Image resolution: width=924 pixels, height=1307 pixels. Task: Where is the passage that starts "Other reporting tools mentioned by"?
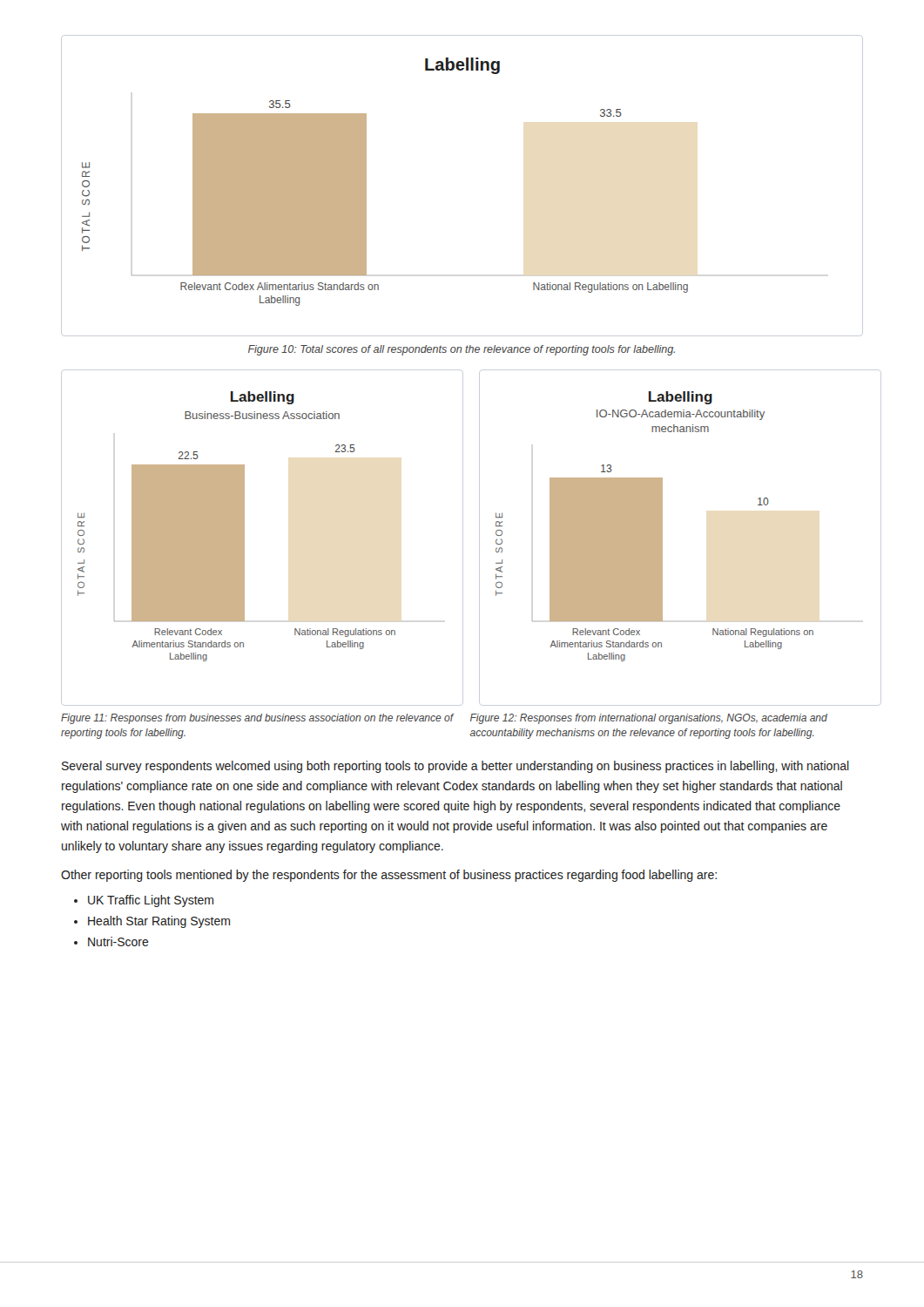389,875
